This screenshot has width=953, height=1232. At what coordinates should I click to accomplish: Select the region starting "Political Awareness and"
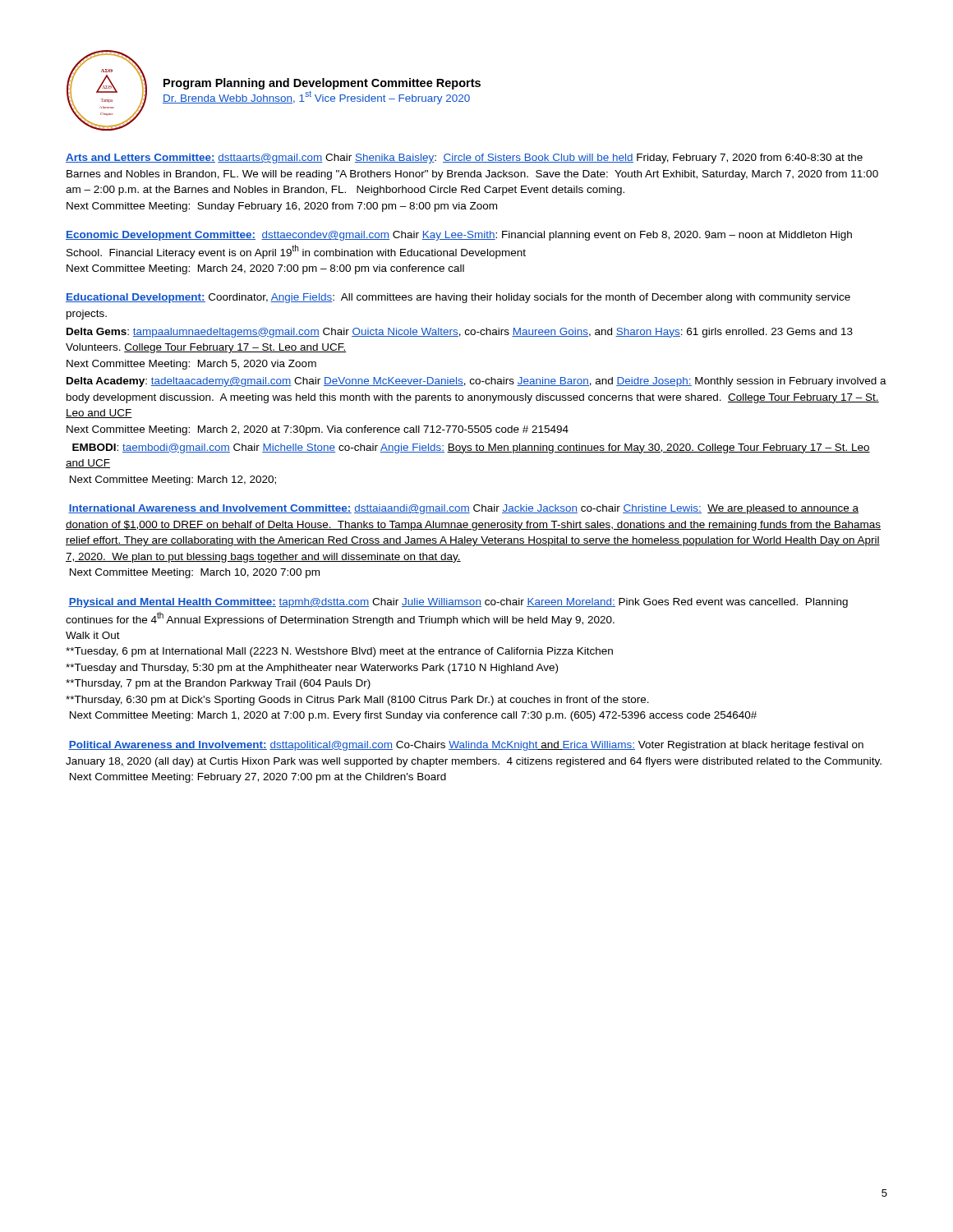476,761
